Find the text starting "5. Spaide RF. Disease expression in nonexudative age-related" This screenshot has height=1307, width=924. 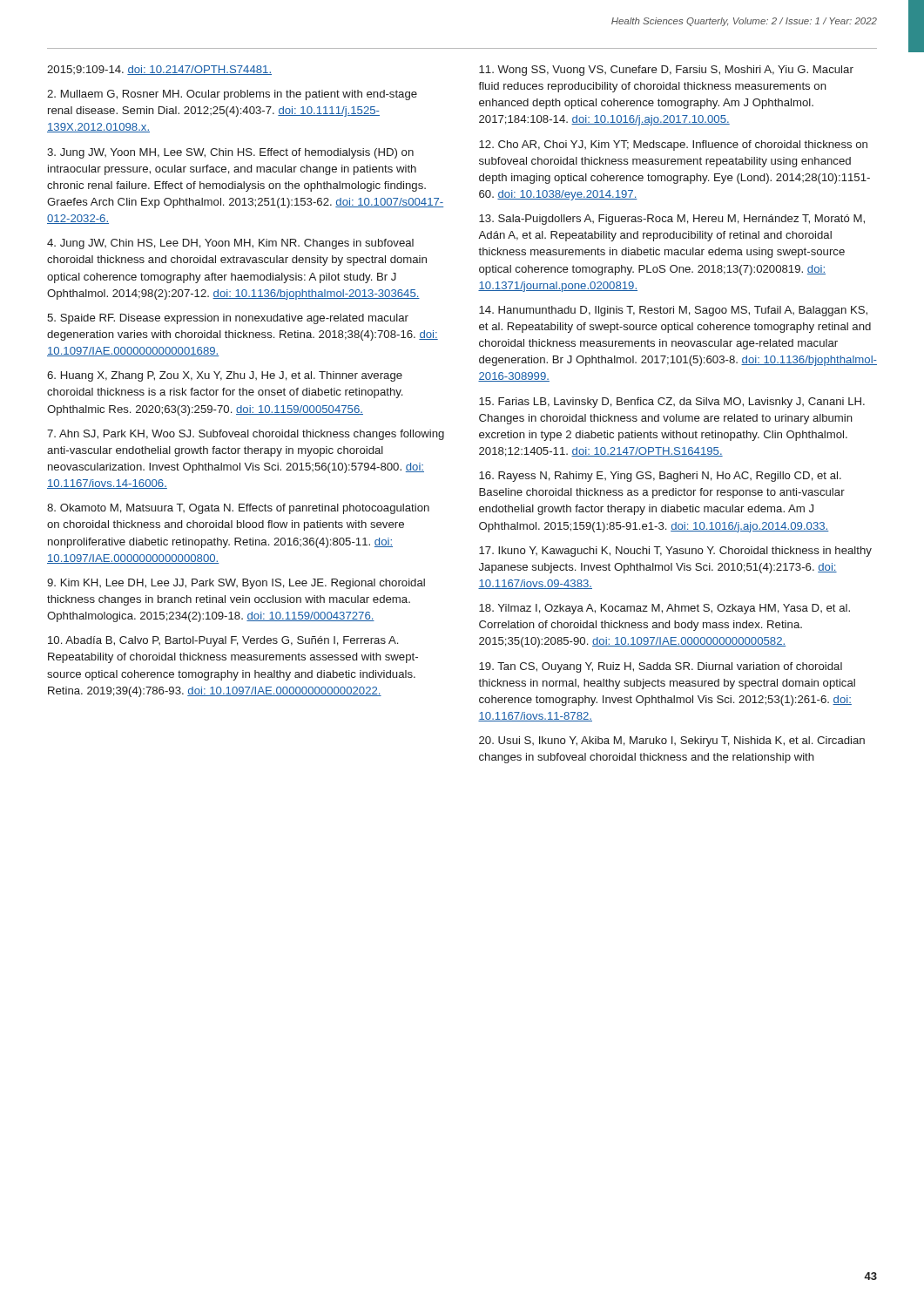point(242,334)
